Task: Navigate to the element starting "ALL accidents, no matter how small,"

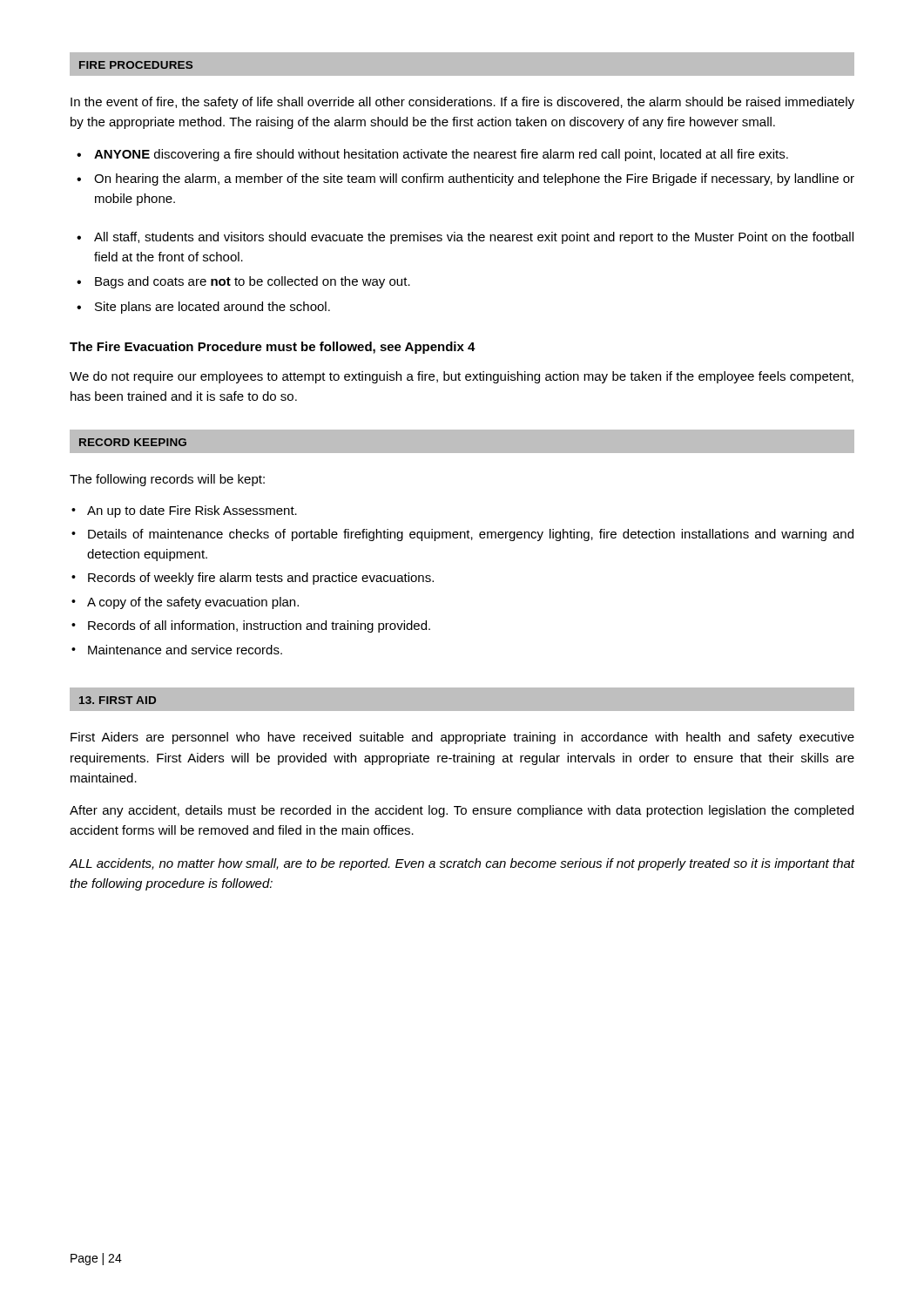Action: point(462,873)
